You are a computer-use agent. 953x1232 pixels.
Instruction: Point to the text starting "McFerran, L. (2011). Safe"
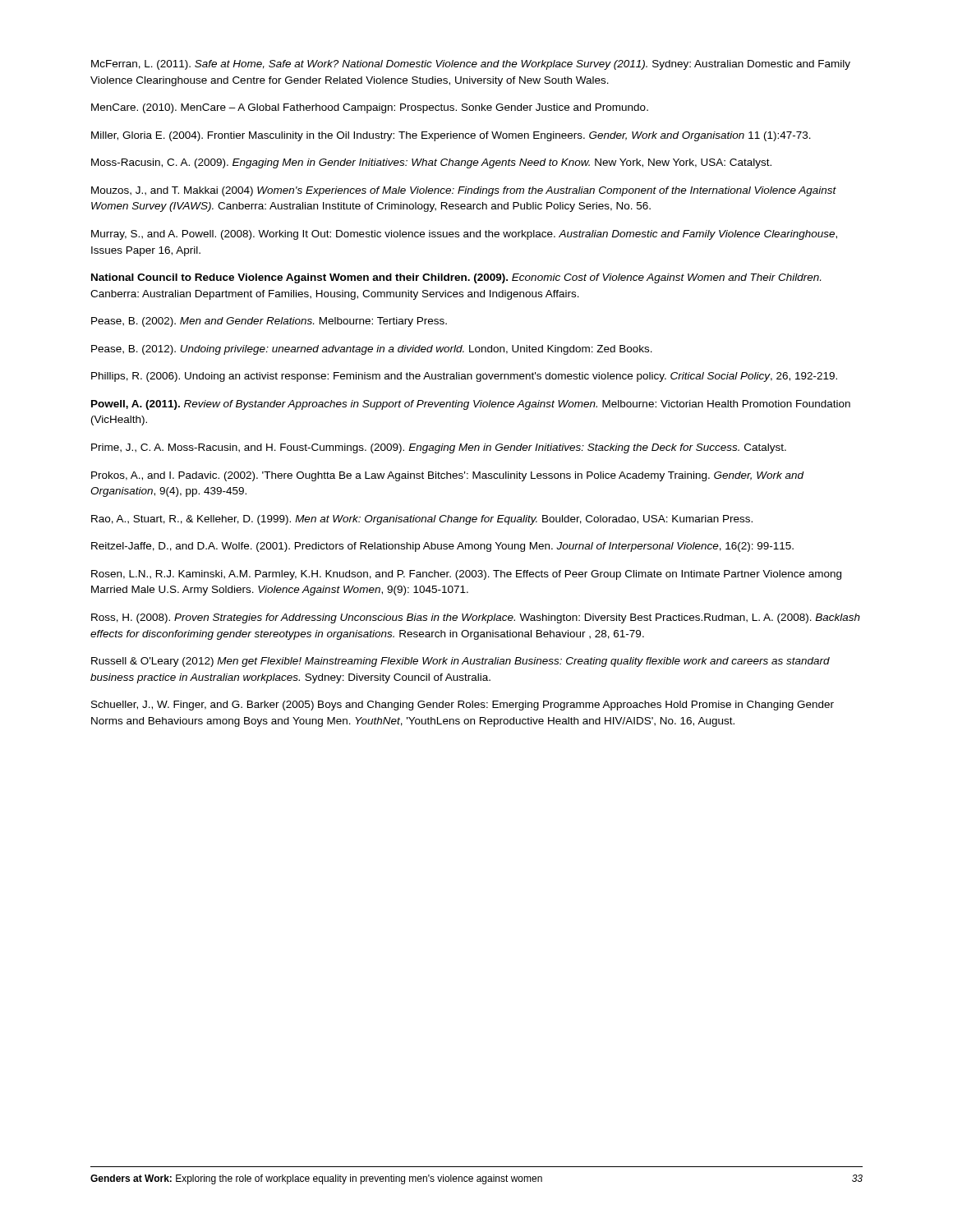[x=470, y=72]
